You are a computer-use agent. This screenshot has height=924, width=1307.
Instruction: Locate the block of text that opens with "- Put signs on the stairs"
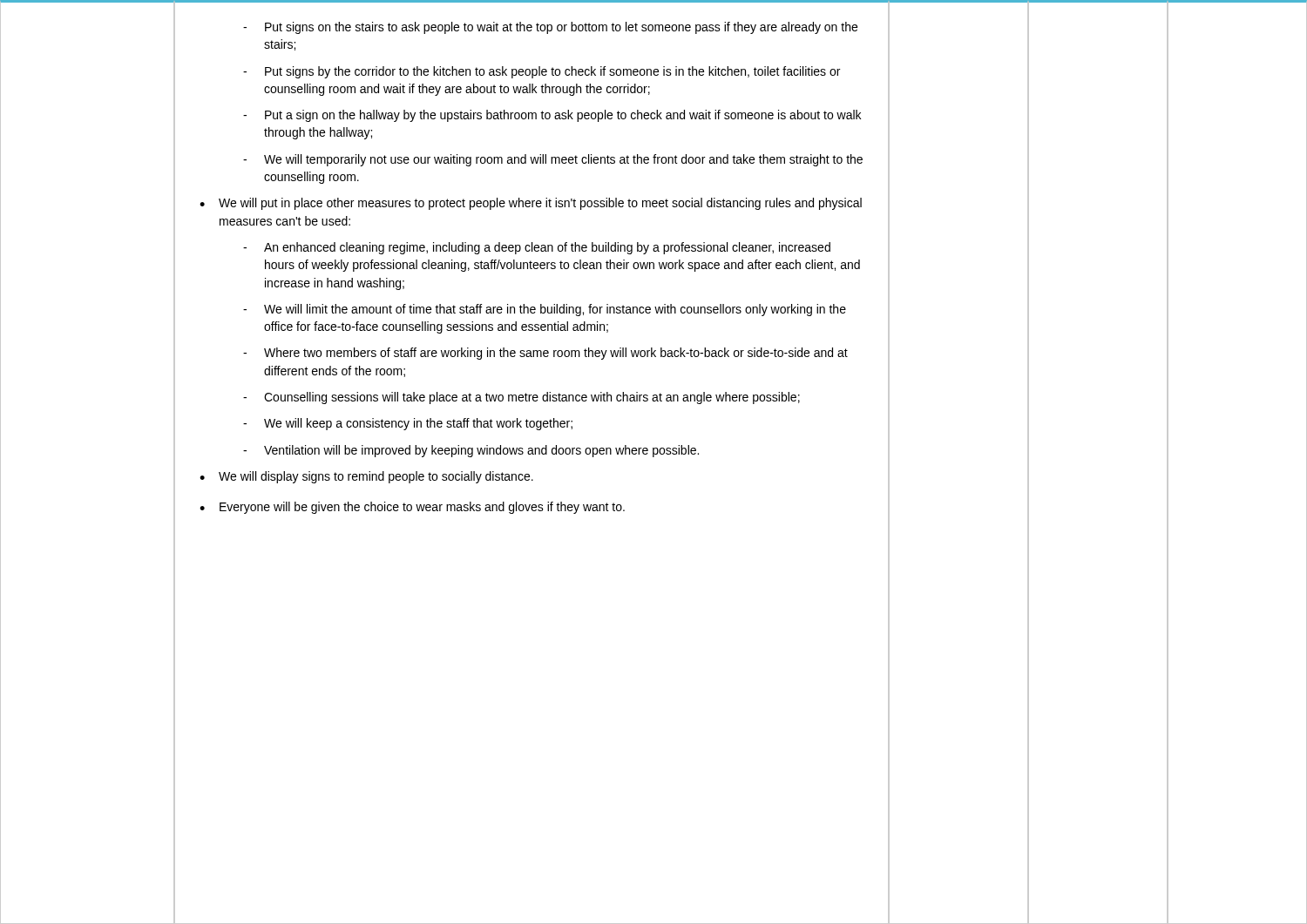553,36
